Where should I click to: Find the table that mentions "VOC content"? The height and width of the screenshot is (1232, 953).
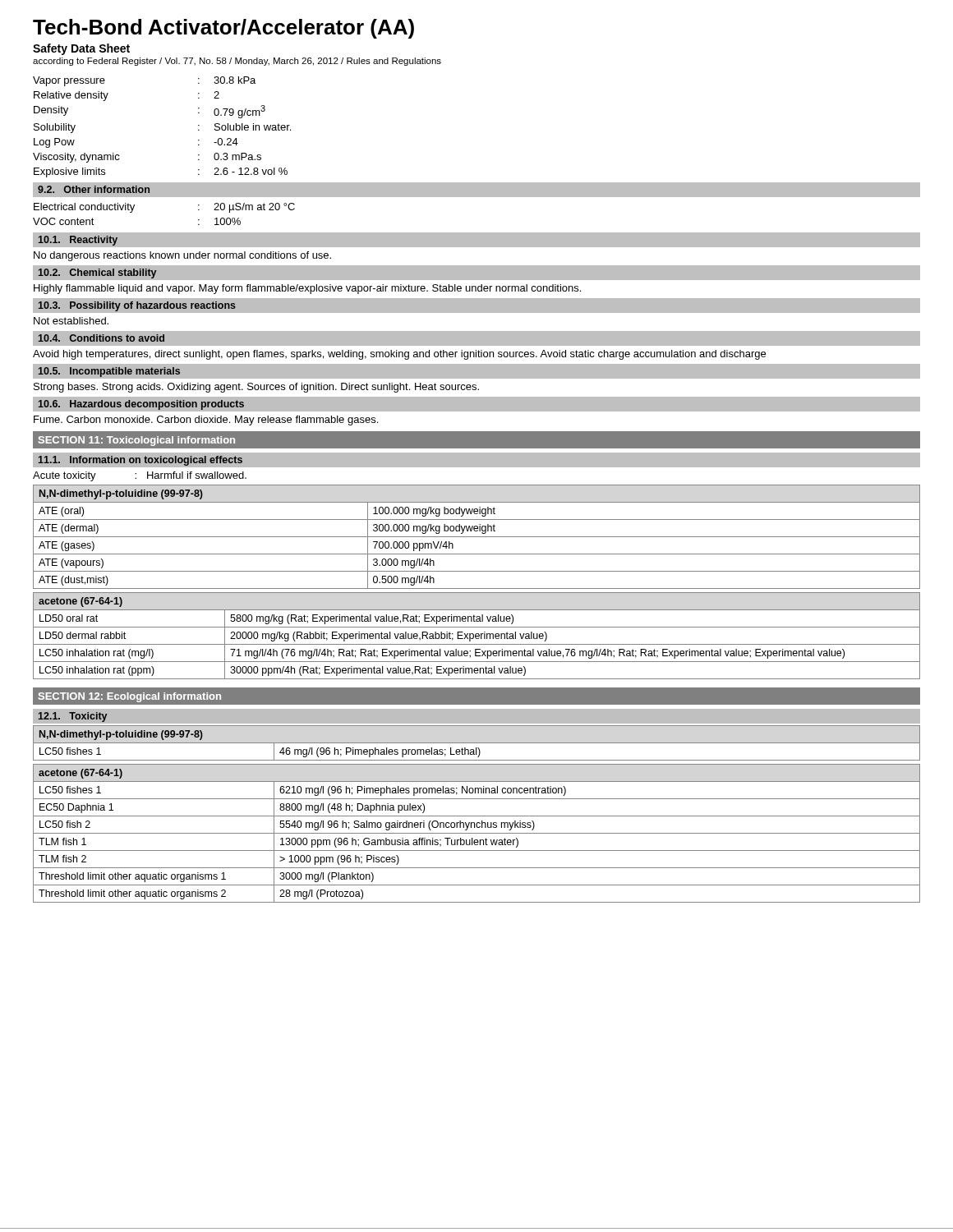coord(476,214)
